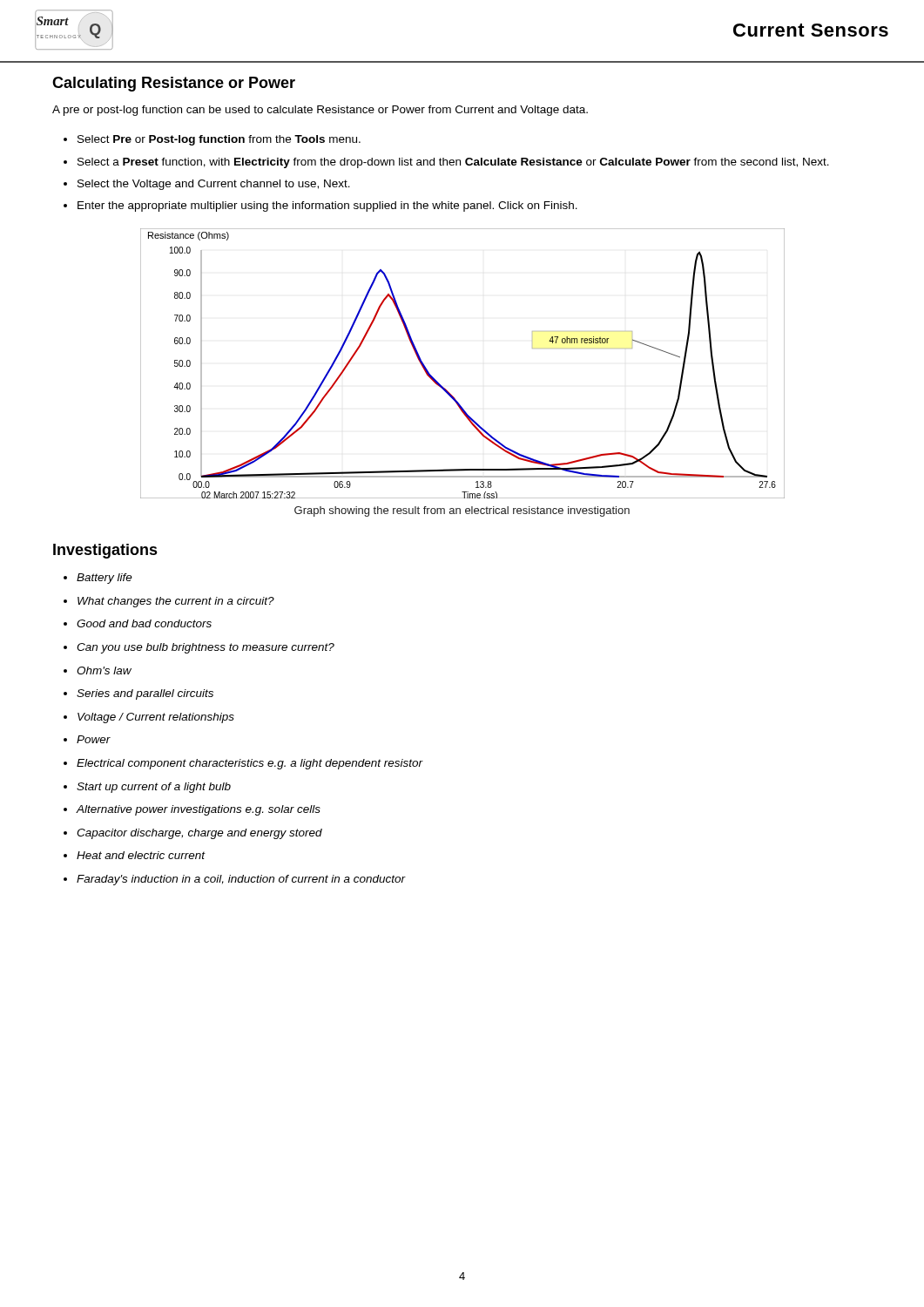Locate the passage starting "Ohm's law"

tap(104, 670)
